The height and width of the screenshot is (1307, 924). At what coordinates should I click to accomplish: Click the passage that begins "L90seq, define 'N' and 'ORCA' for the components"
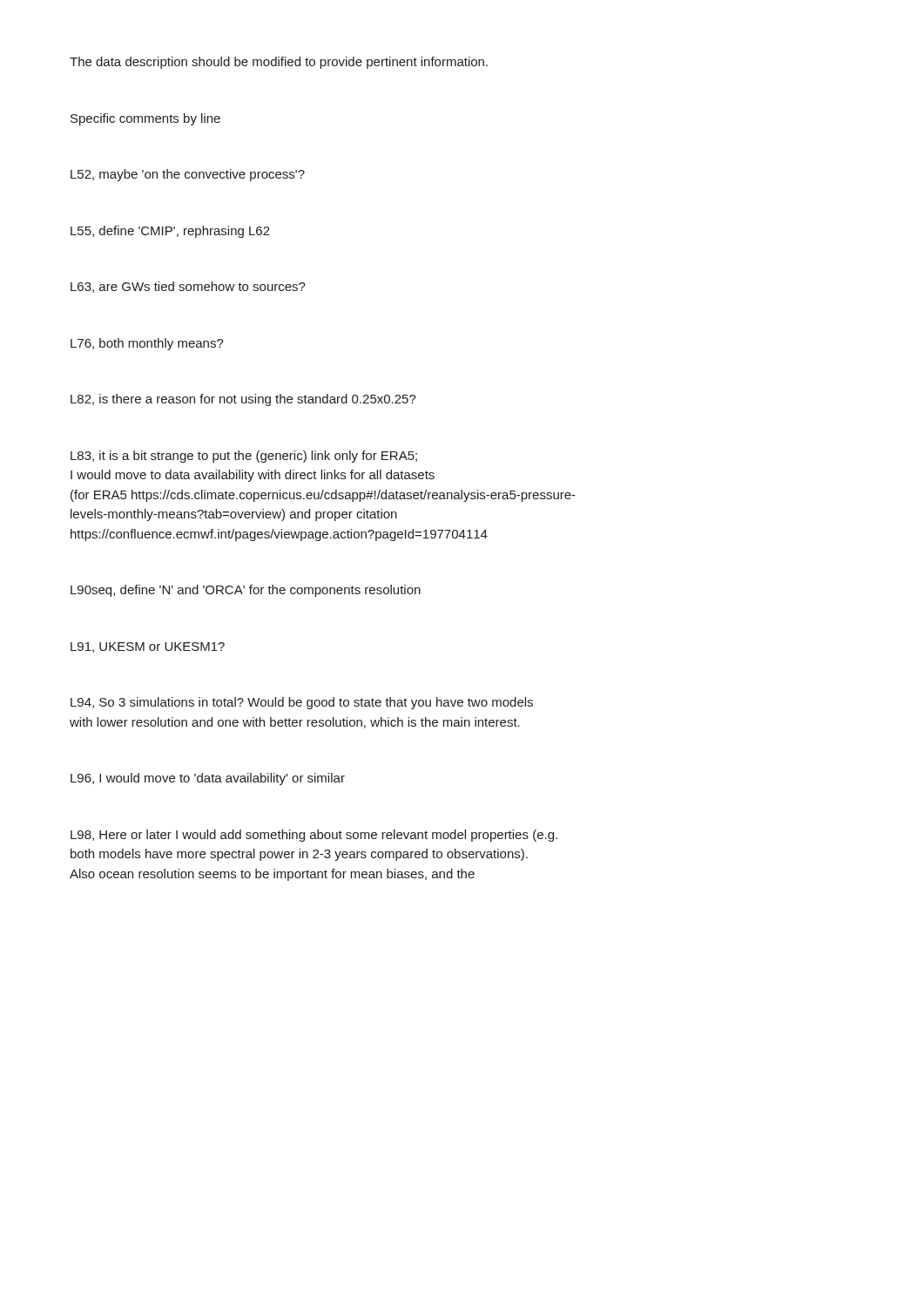pos(246,591)
